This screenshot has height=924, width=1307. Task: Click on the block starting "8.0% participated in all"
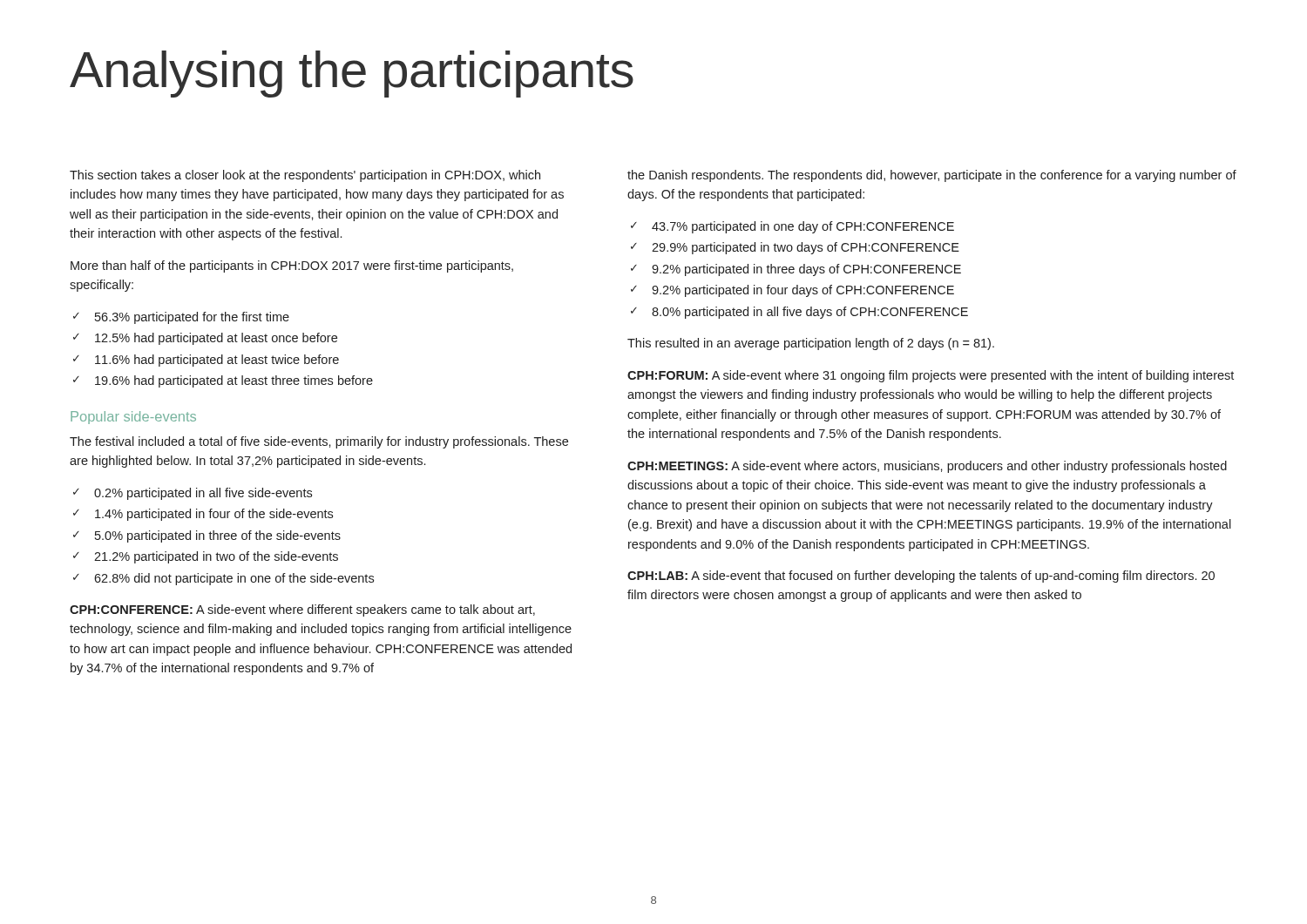(x=810, y=312)
